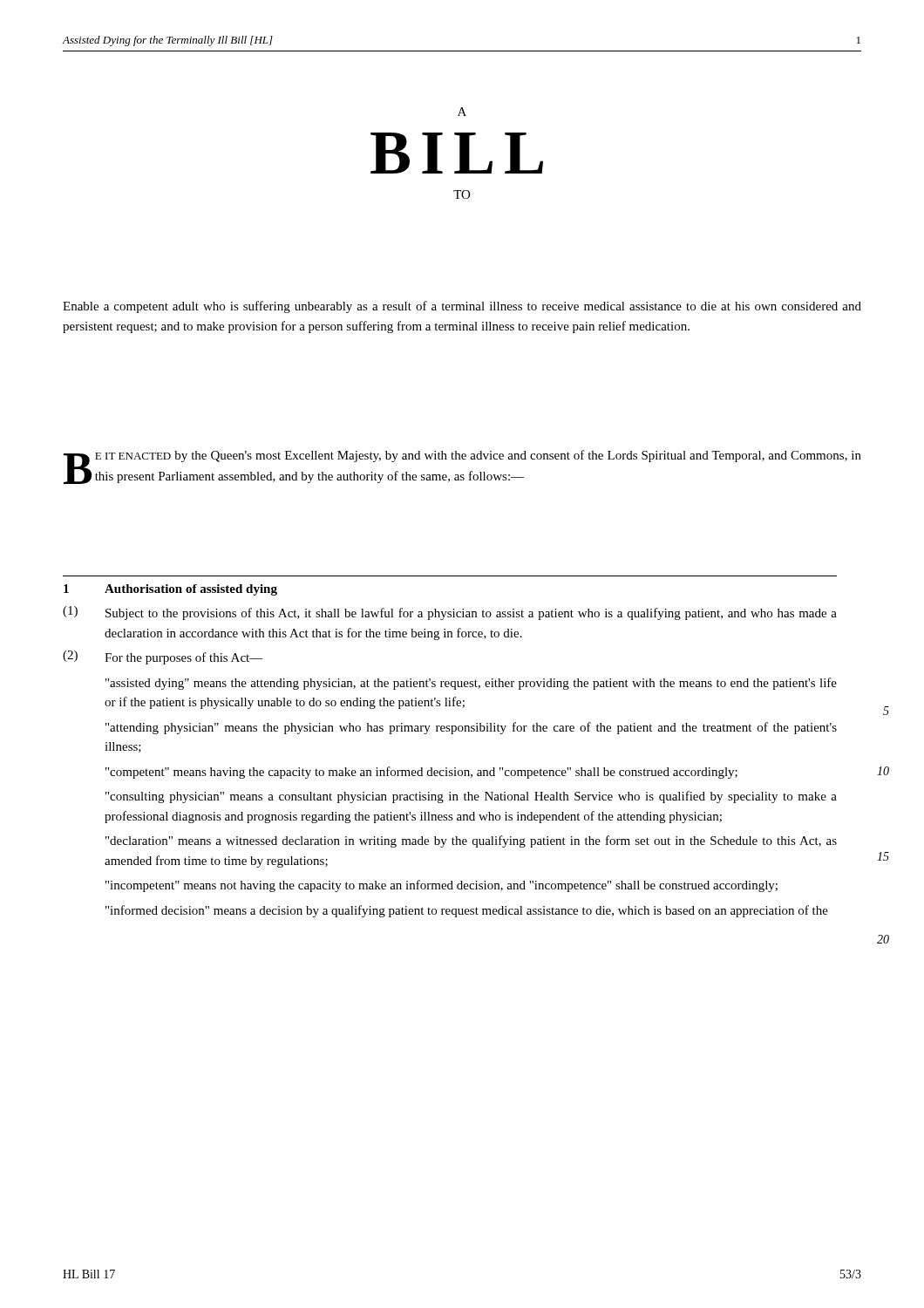Find the text starting "BE IT ENACTED by the Queen's"
This screenshot has height=1308, width=924.
(462, 468)
